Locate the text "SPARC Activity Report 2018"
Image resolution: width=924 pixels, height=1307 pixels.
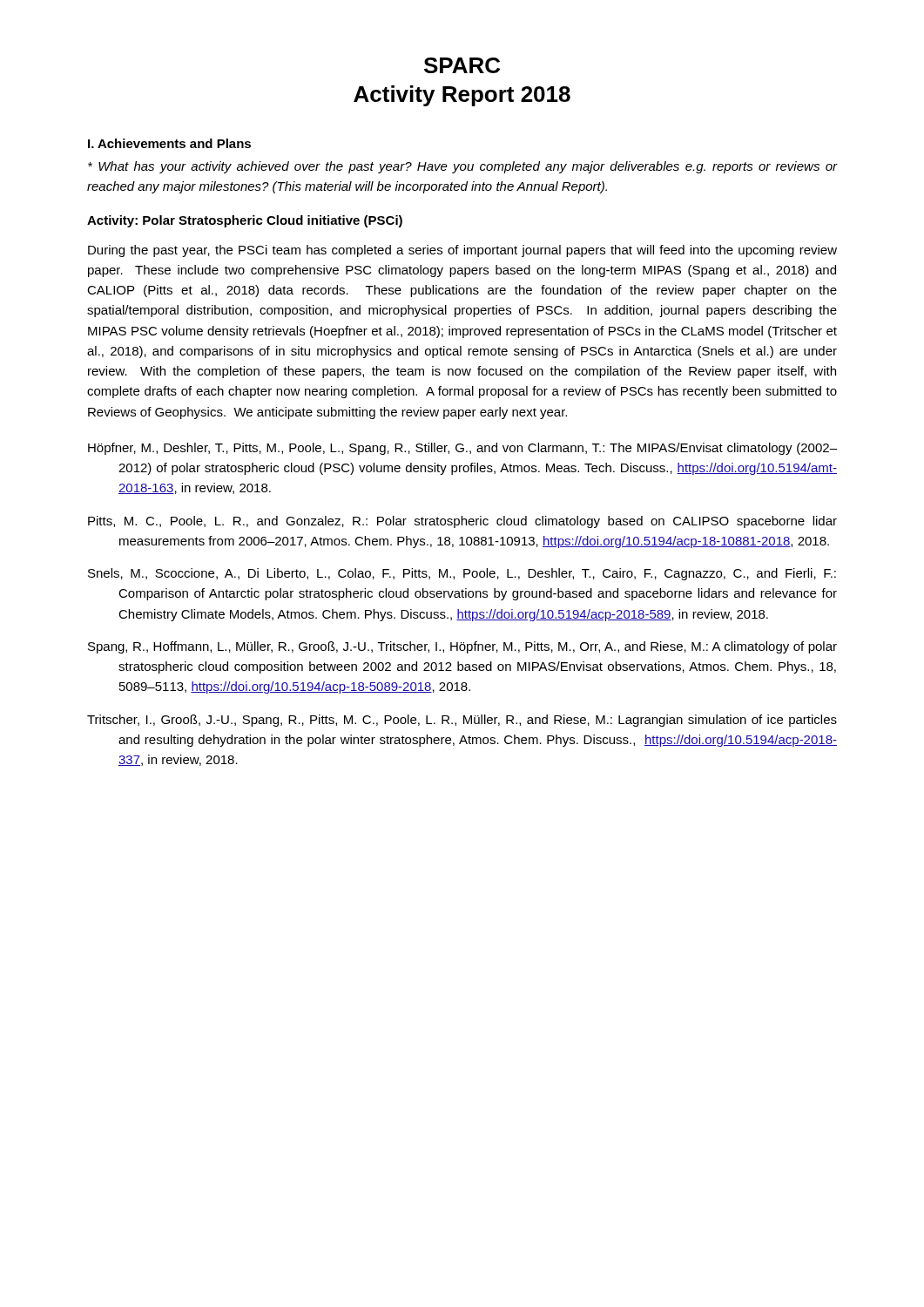(462, 80)
